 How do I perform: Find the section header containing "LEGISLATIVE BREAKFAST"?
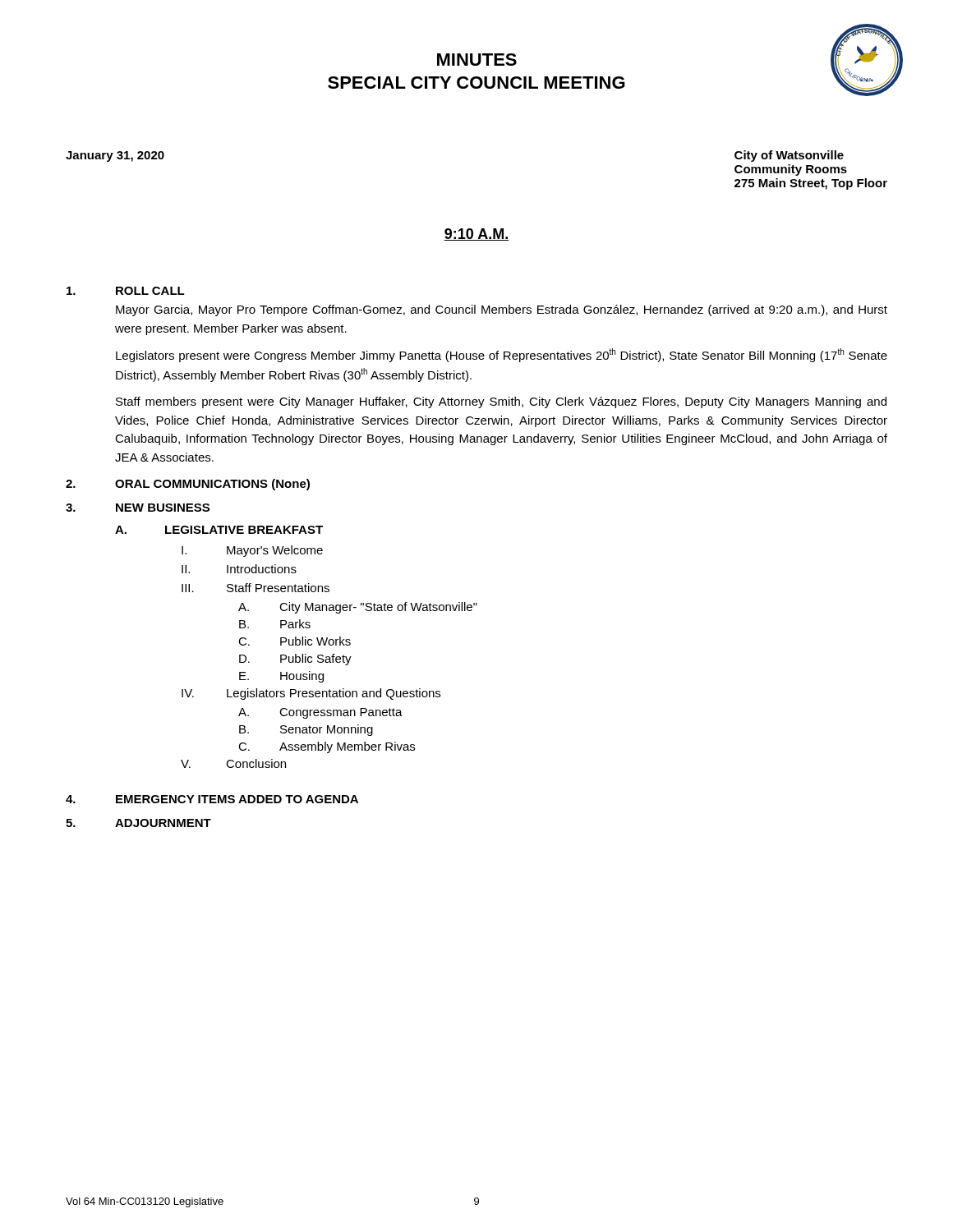click(244, 529)
